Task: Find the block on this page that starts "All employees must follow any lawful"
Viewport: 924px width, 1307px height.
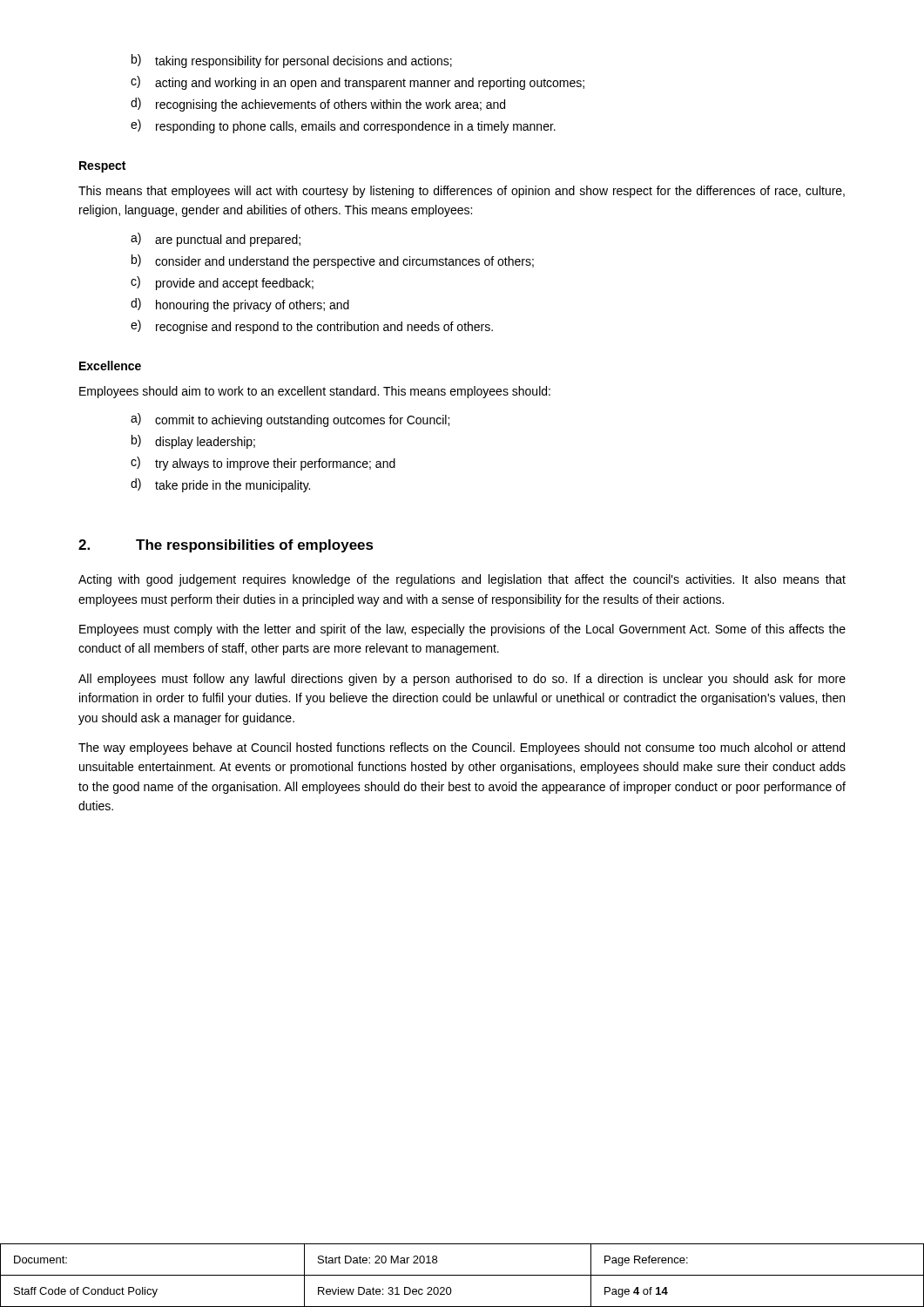Action: pos(462,698)
